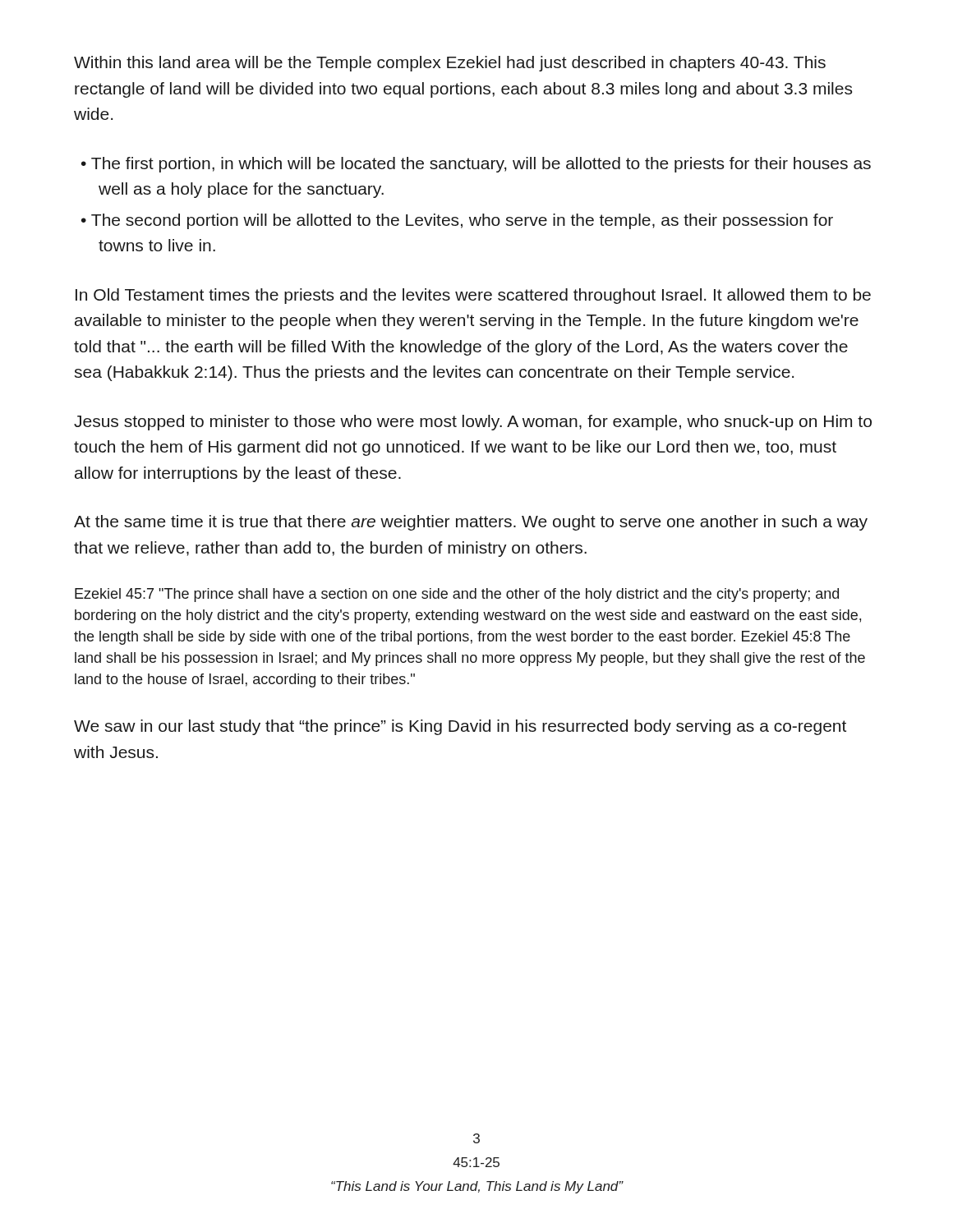Locate the block of text that opens with "Jesus stopped to minister to"

click(x=473, y=446)
